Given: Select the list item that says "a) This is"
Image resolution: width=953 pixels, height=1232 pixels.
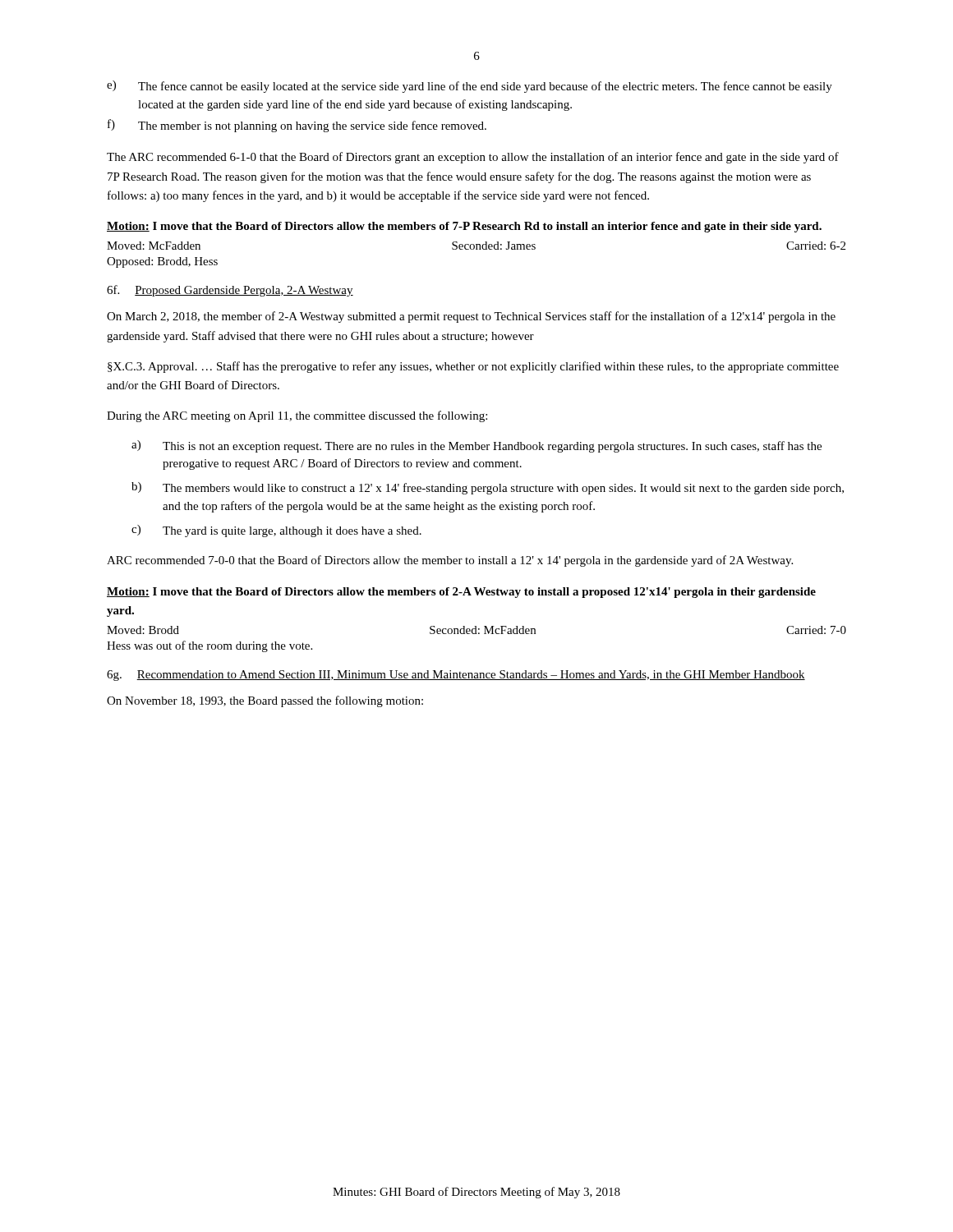Looking at the screenshot, I should [489, 455].
